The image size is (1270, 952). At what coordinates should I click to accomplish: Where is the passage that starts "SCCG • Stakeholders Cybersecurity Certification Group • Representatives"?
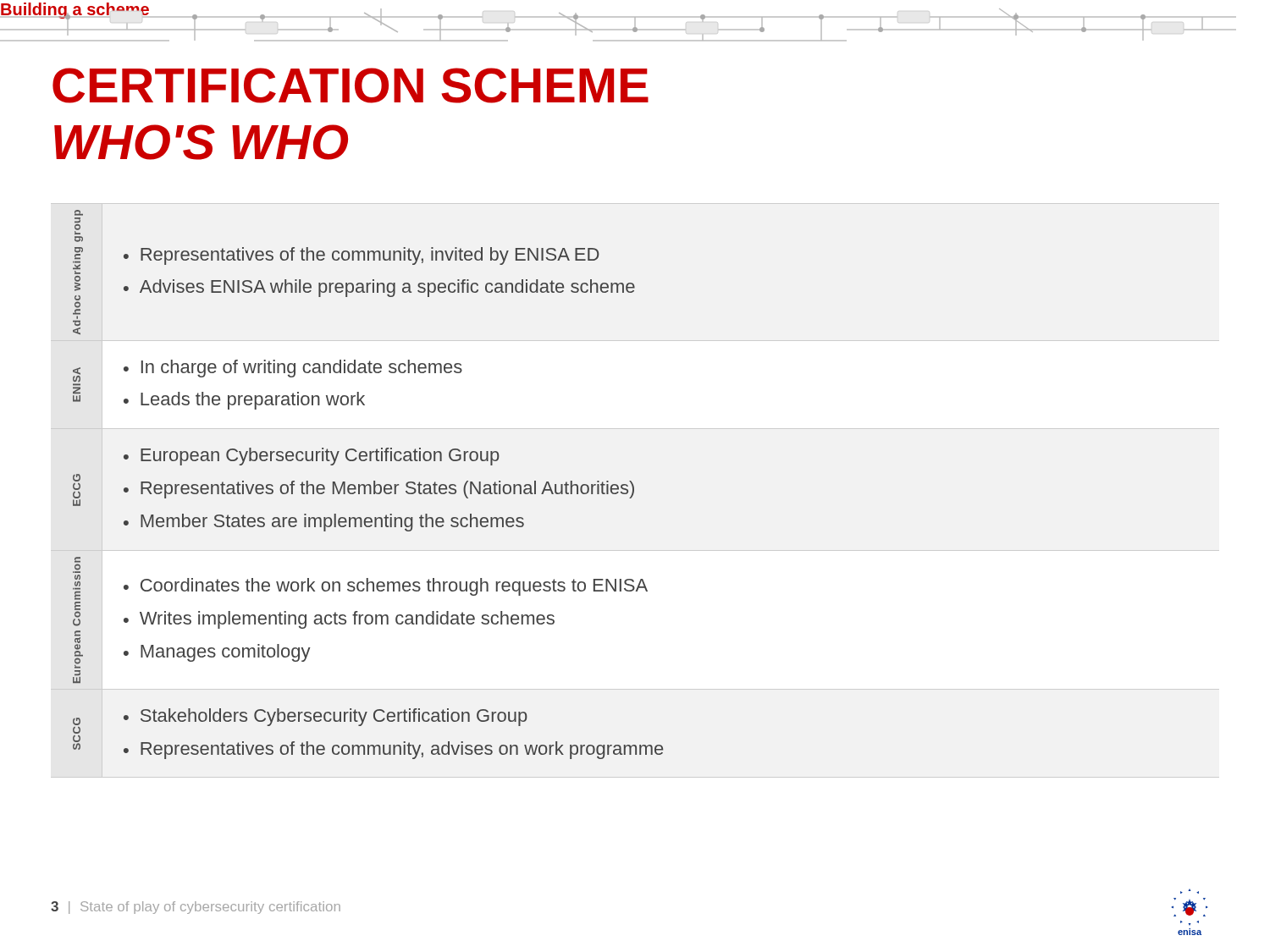tap(635, 733)
